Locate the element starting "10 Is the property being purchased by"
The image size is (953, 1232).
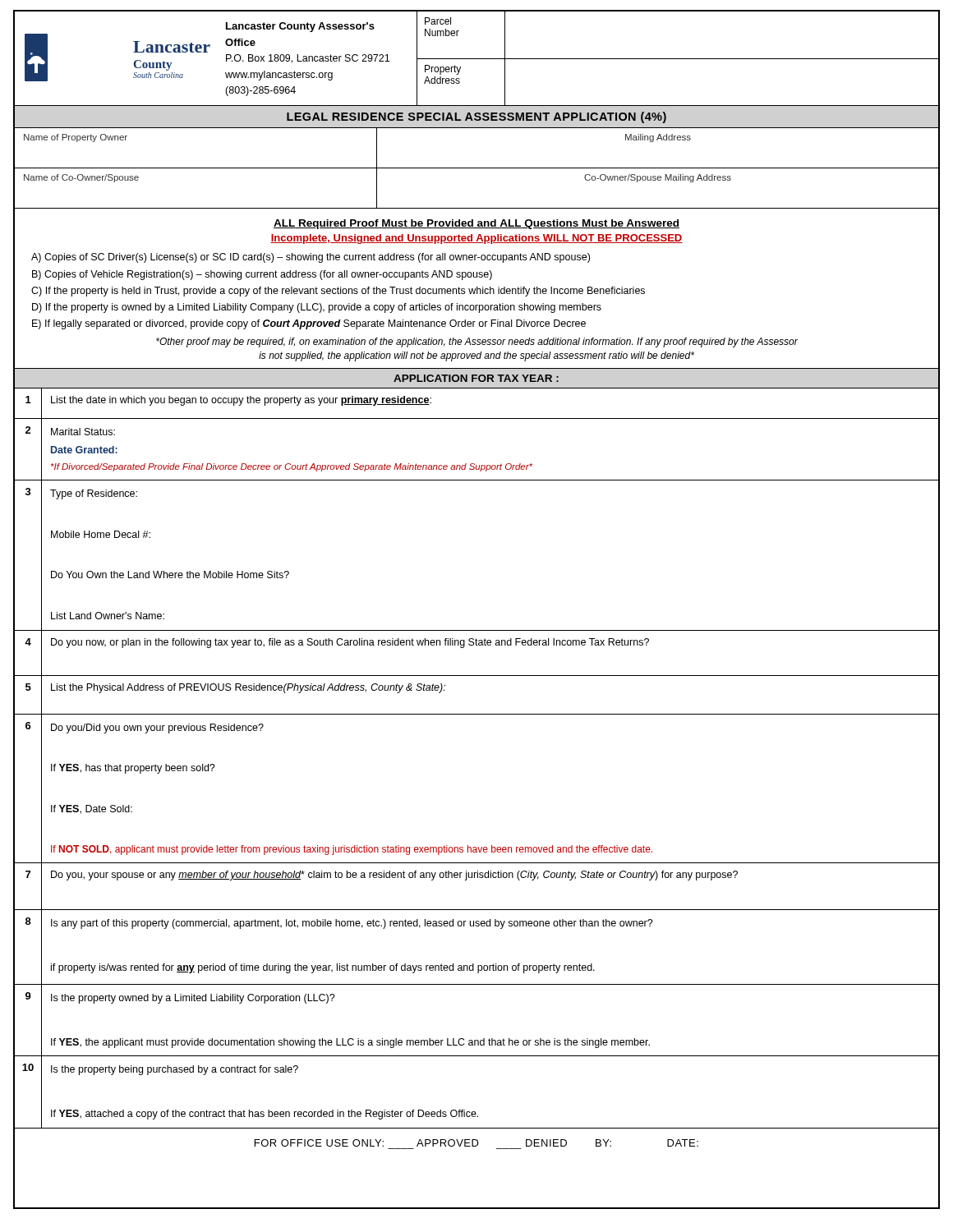pos(476,1092)
